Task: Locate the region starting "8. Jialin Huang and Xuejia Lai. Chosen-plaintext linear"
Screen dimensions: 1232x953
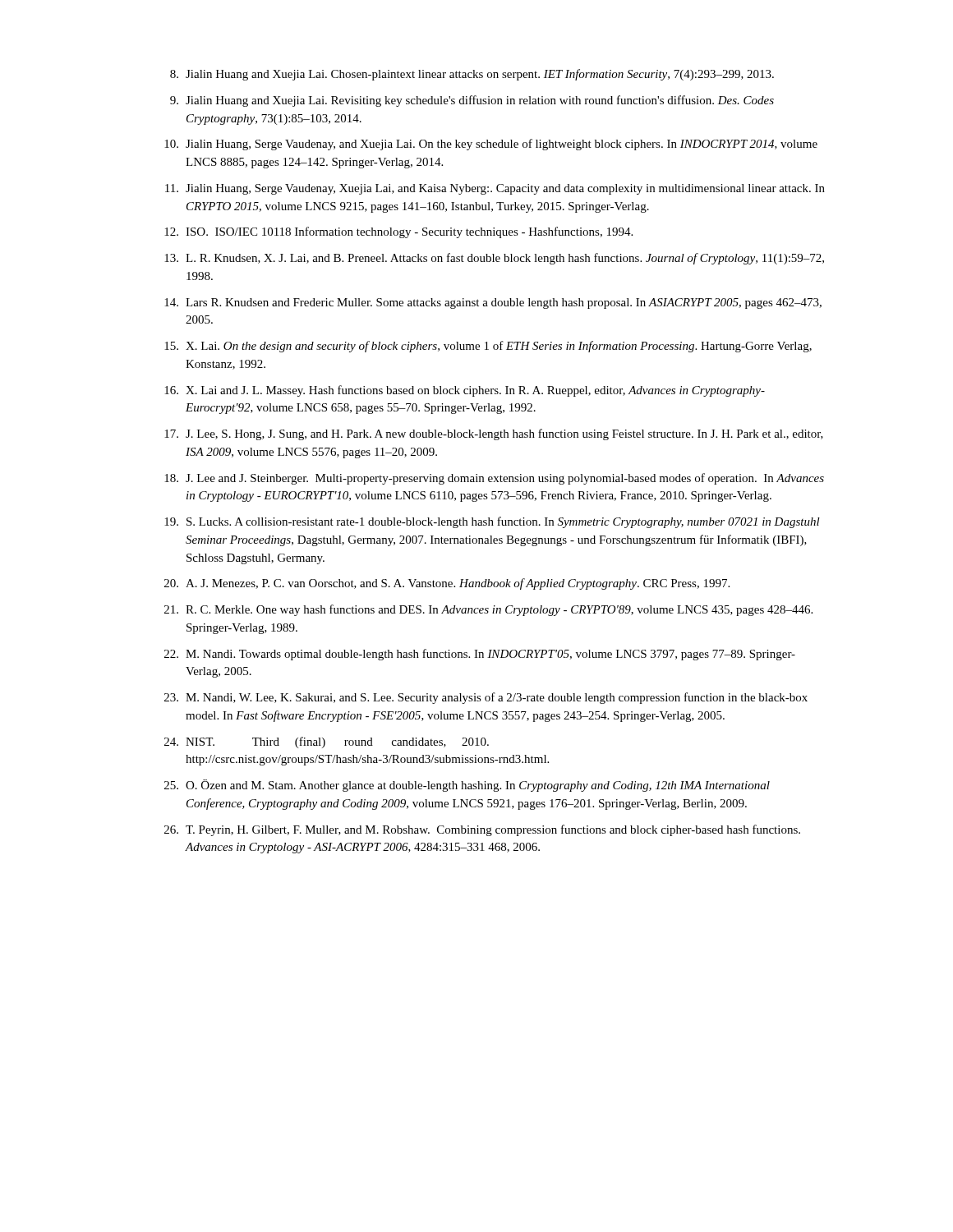Action: click(489, 75)
